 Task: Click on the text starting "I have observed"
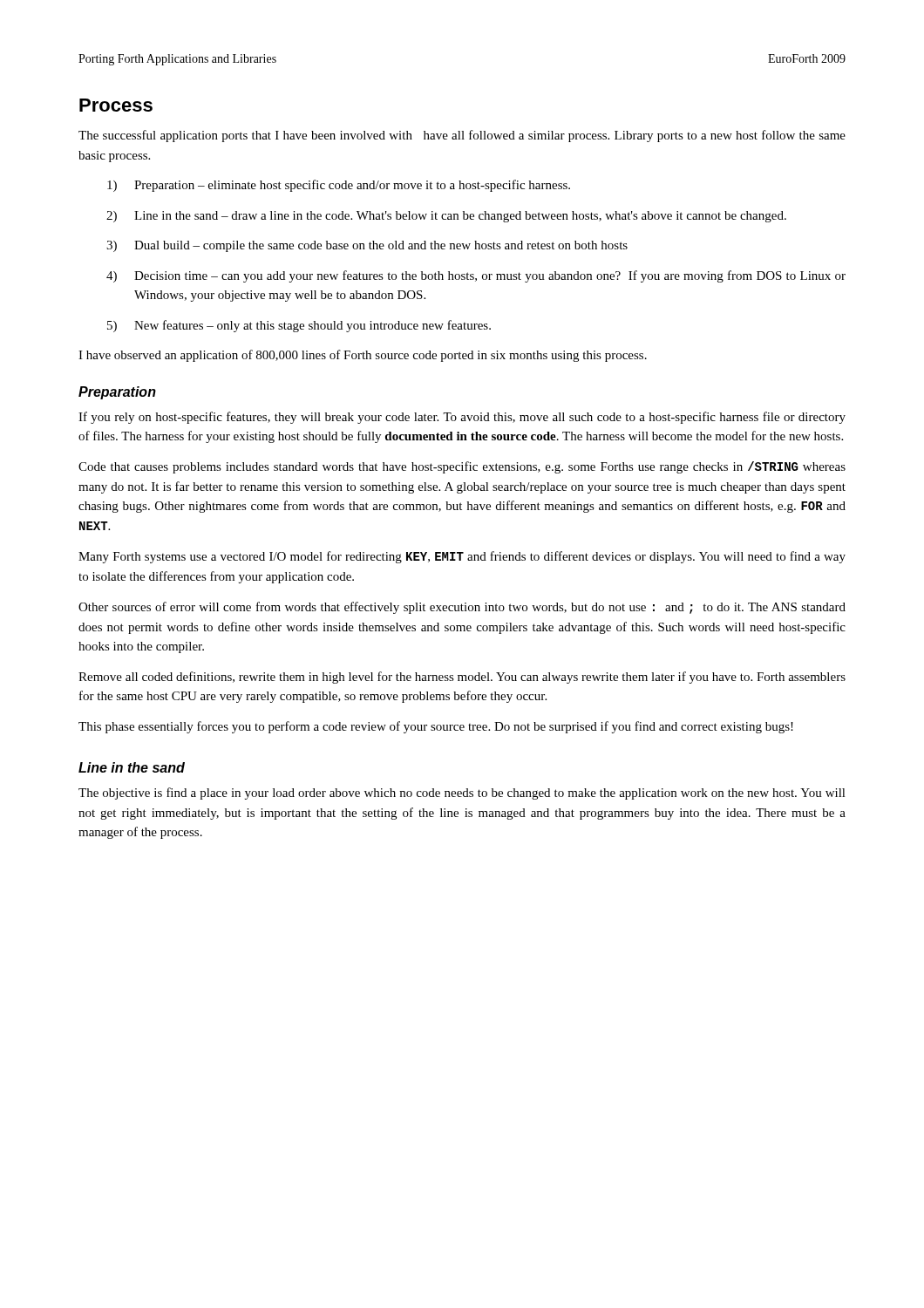tap(462, 355)
